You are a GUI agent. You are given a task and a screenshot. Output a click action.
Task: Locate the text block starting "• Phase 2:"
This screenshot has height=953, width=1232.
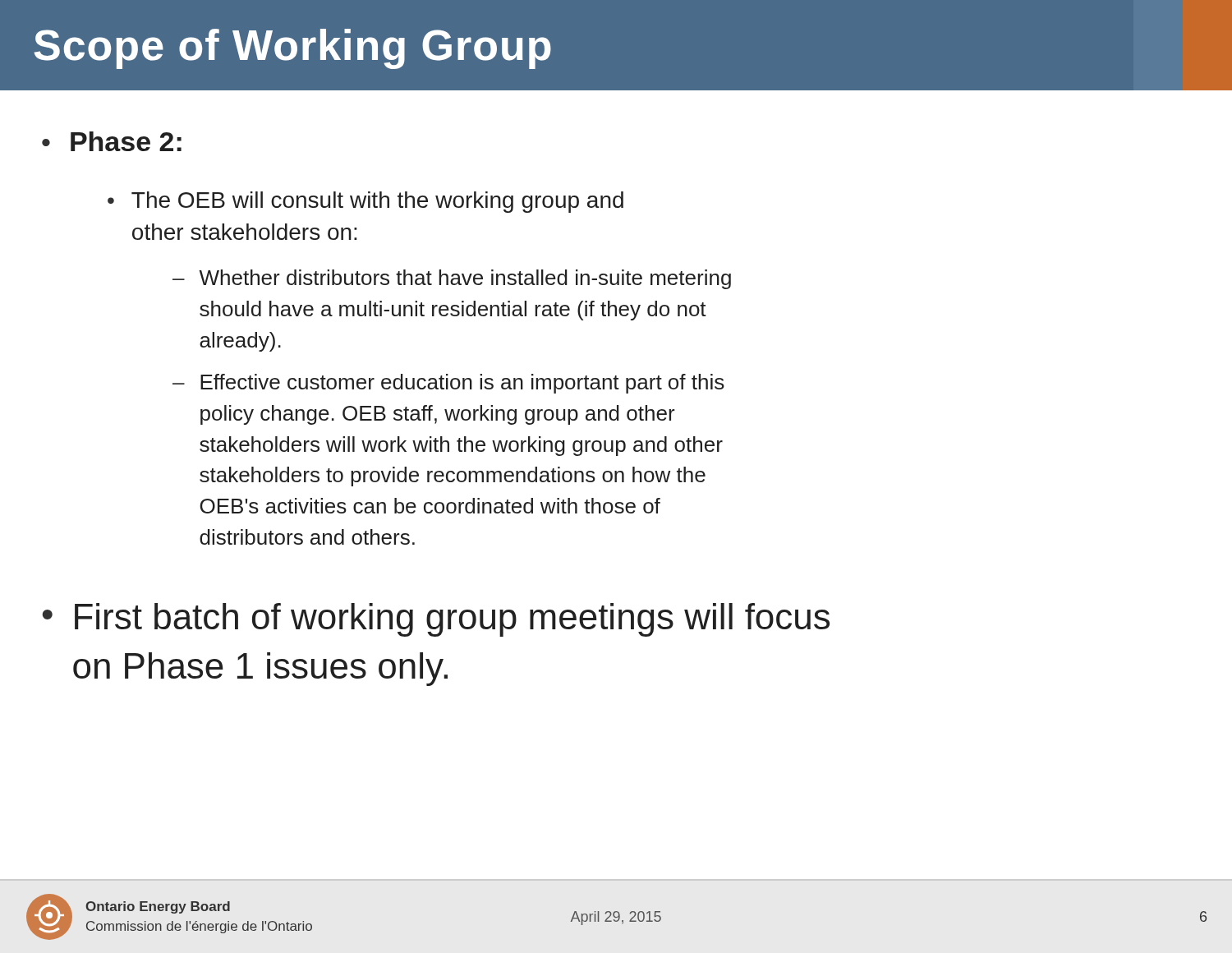(x=112, y=142)
